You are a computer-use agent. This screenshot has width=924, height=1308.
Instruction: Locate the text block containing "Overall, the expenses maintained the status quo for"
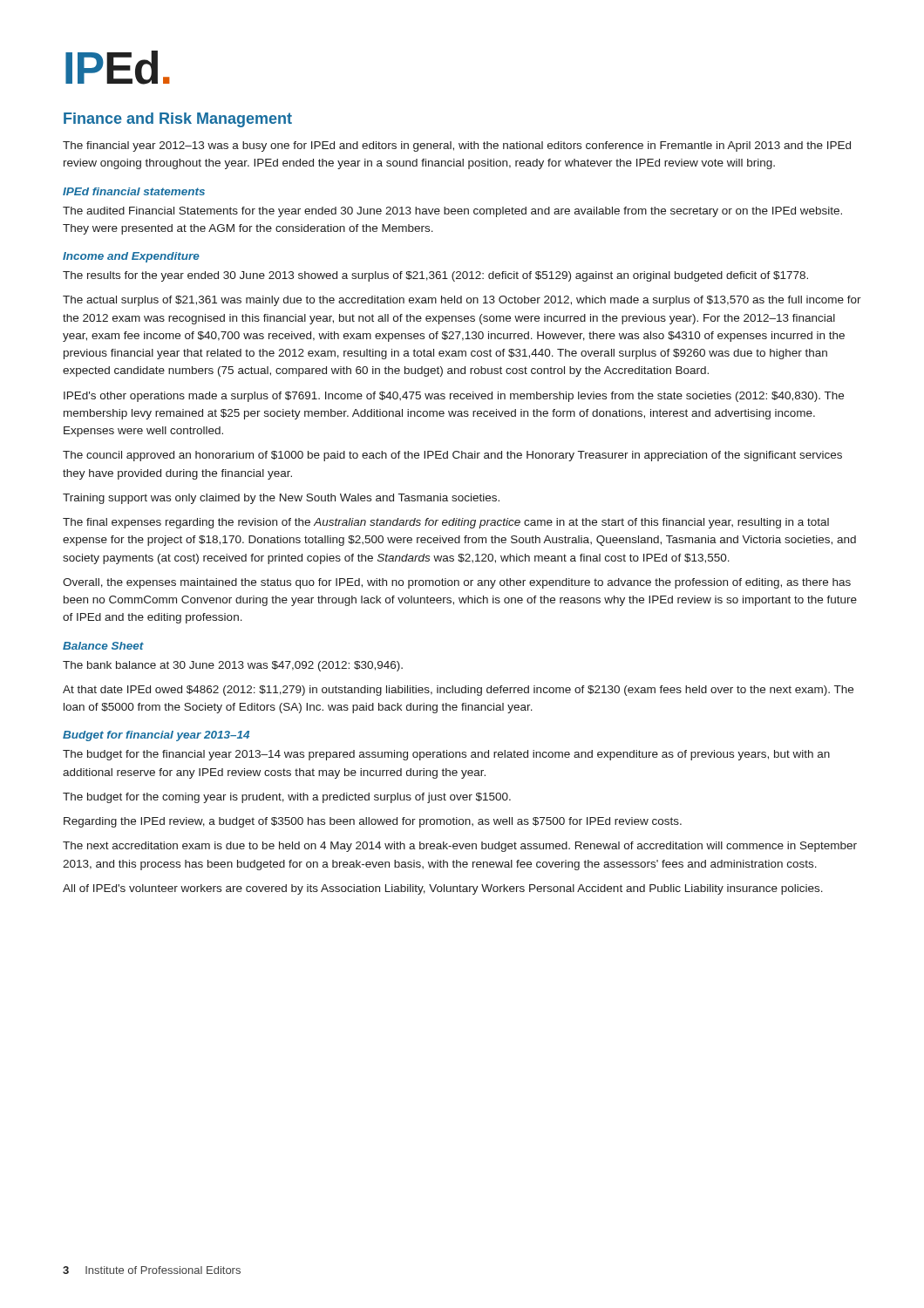[x=460, y=599]
